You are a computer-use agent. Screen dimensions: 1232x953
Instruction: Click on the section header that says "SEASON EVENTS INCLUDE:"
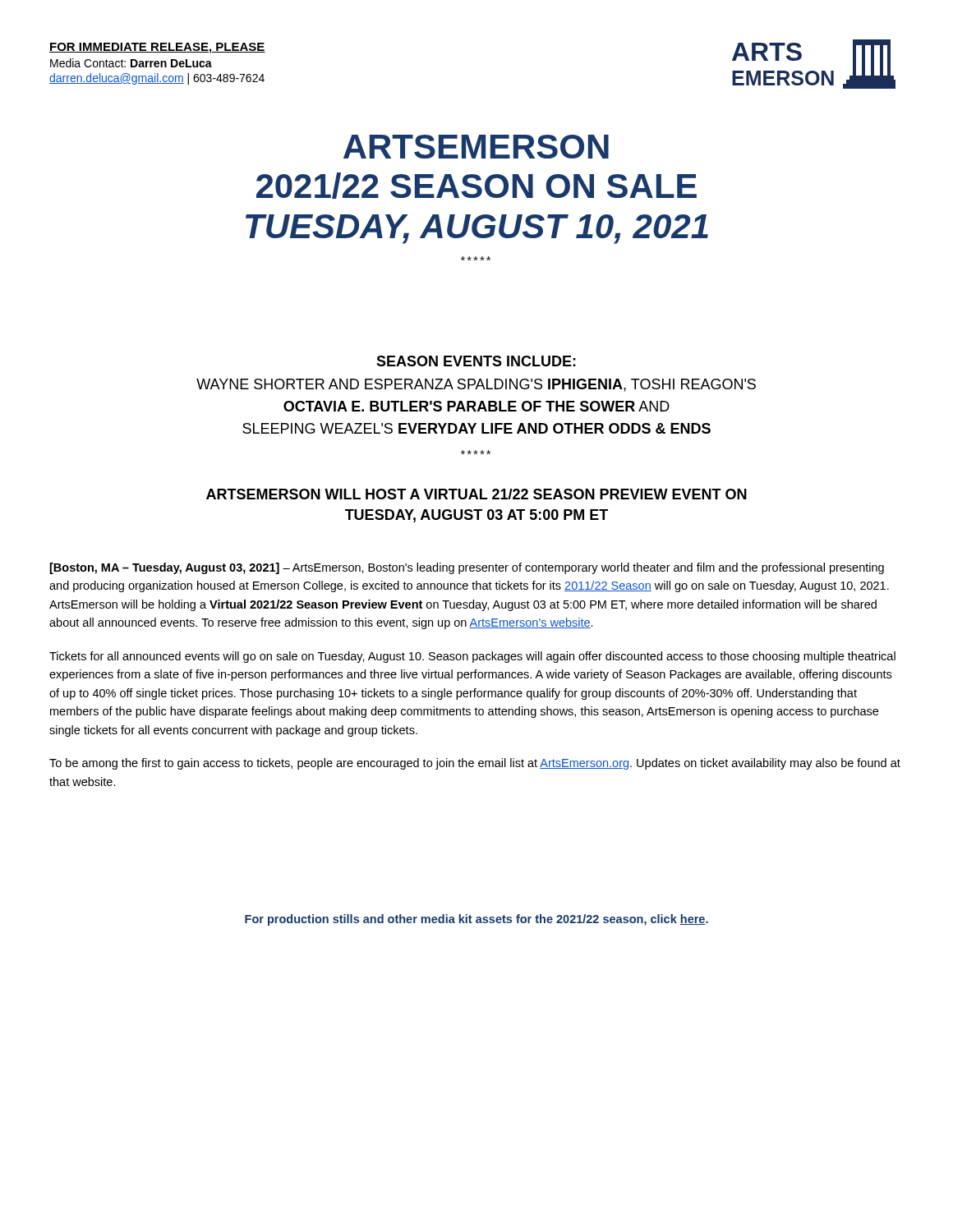[x=476, y=407]
